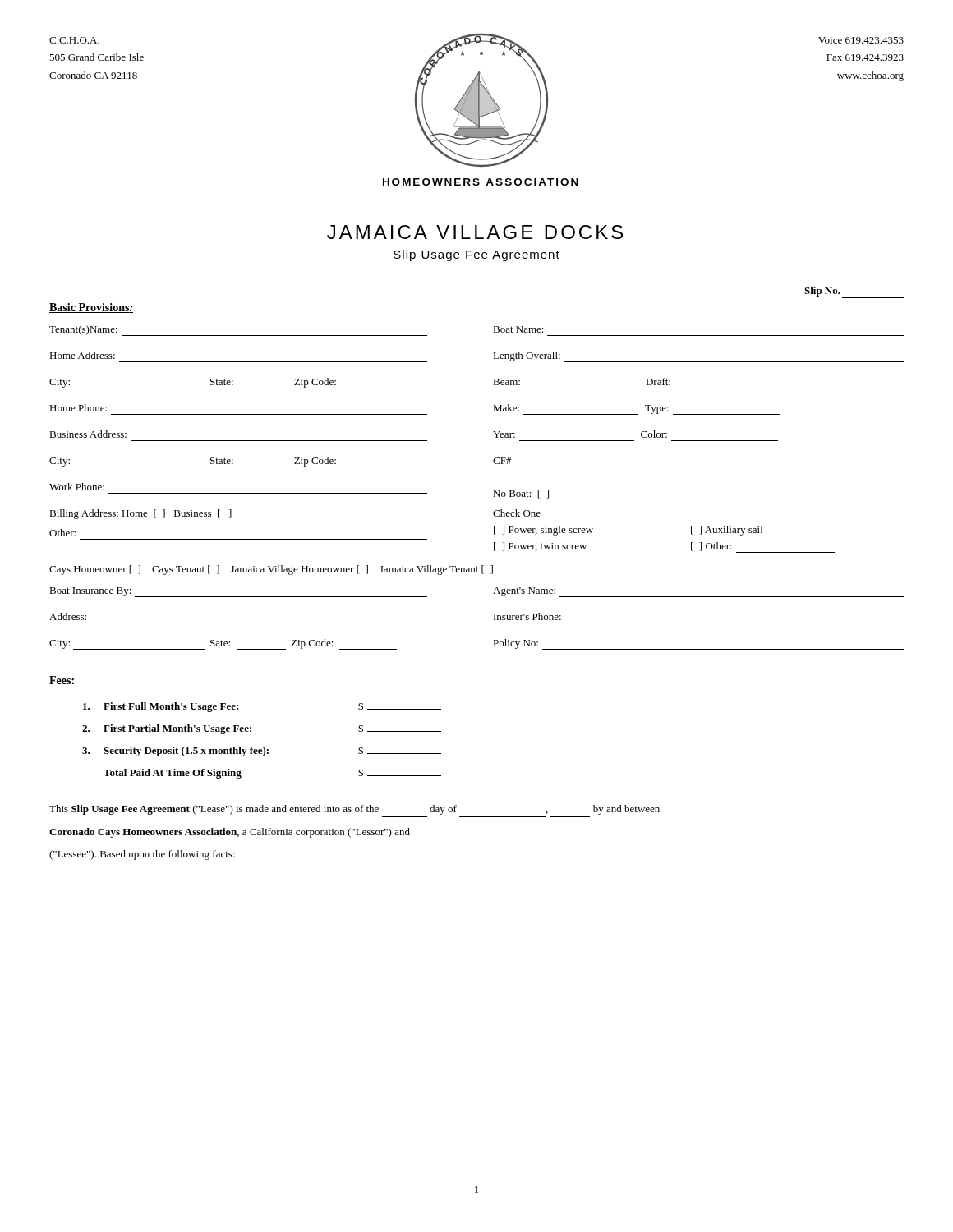Select the list item that says "Total Paid At Time"
The image size is (953, 1232).
tap(178, 773)
